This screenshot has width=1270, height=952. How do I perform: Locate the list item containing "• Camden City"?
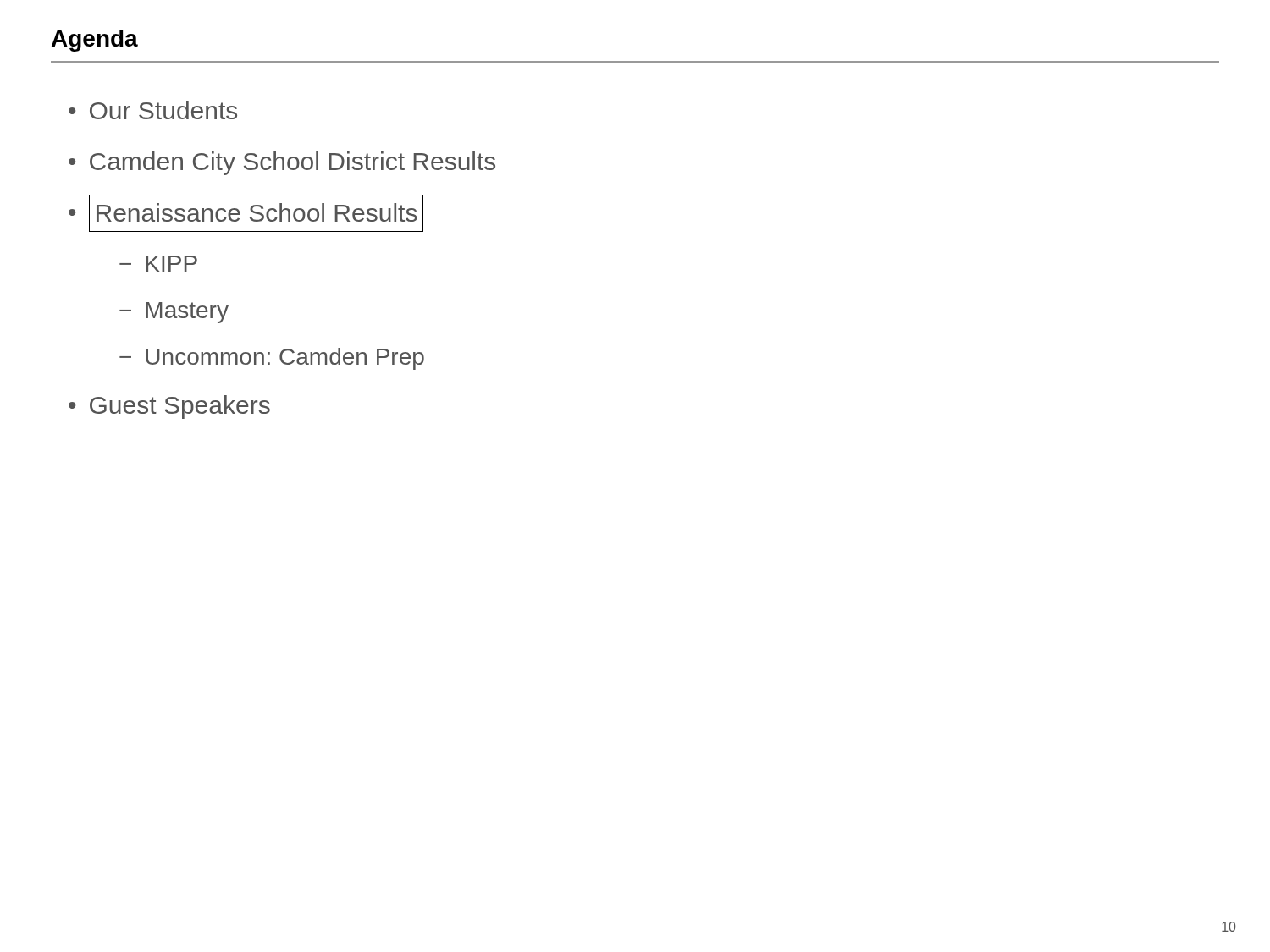coord(282,162)
